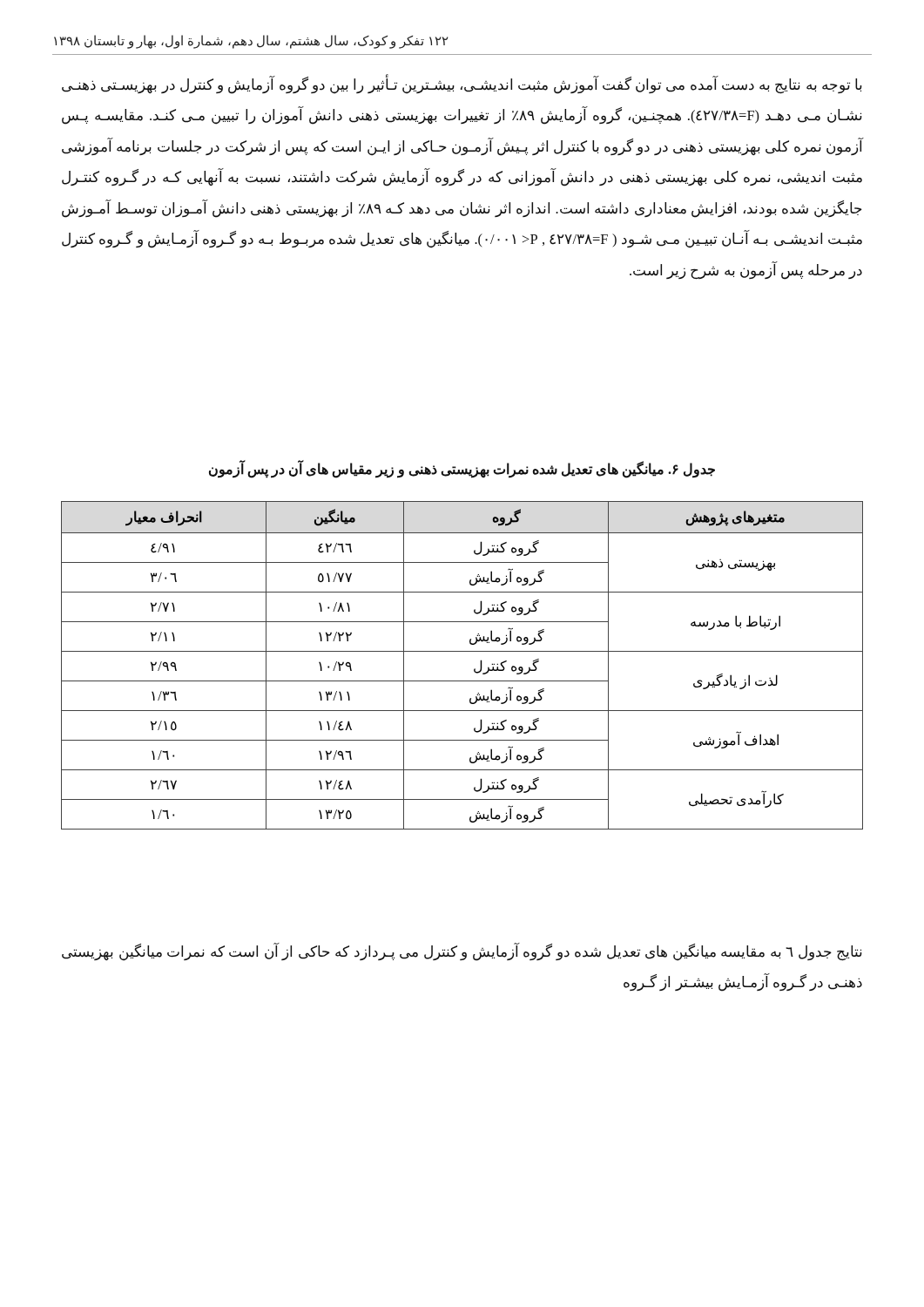
Task: Select the caption with the text "جدول ۶. میانگین های تعدیل شده نمرات"
Action: (462, 469)
